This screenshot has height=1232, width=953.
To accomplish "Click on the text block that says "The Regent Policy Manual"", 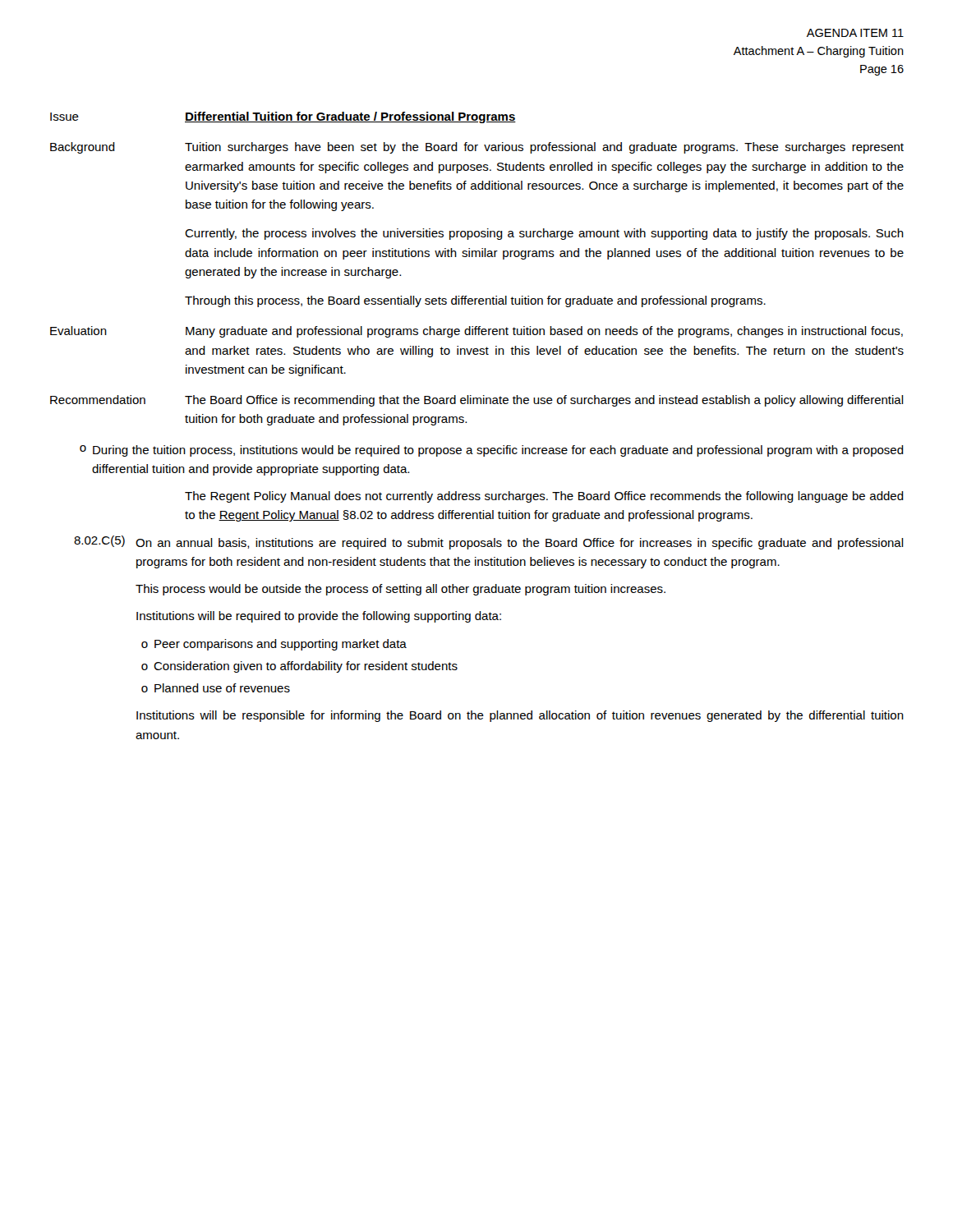I will click(544, 505).
